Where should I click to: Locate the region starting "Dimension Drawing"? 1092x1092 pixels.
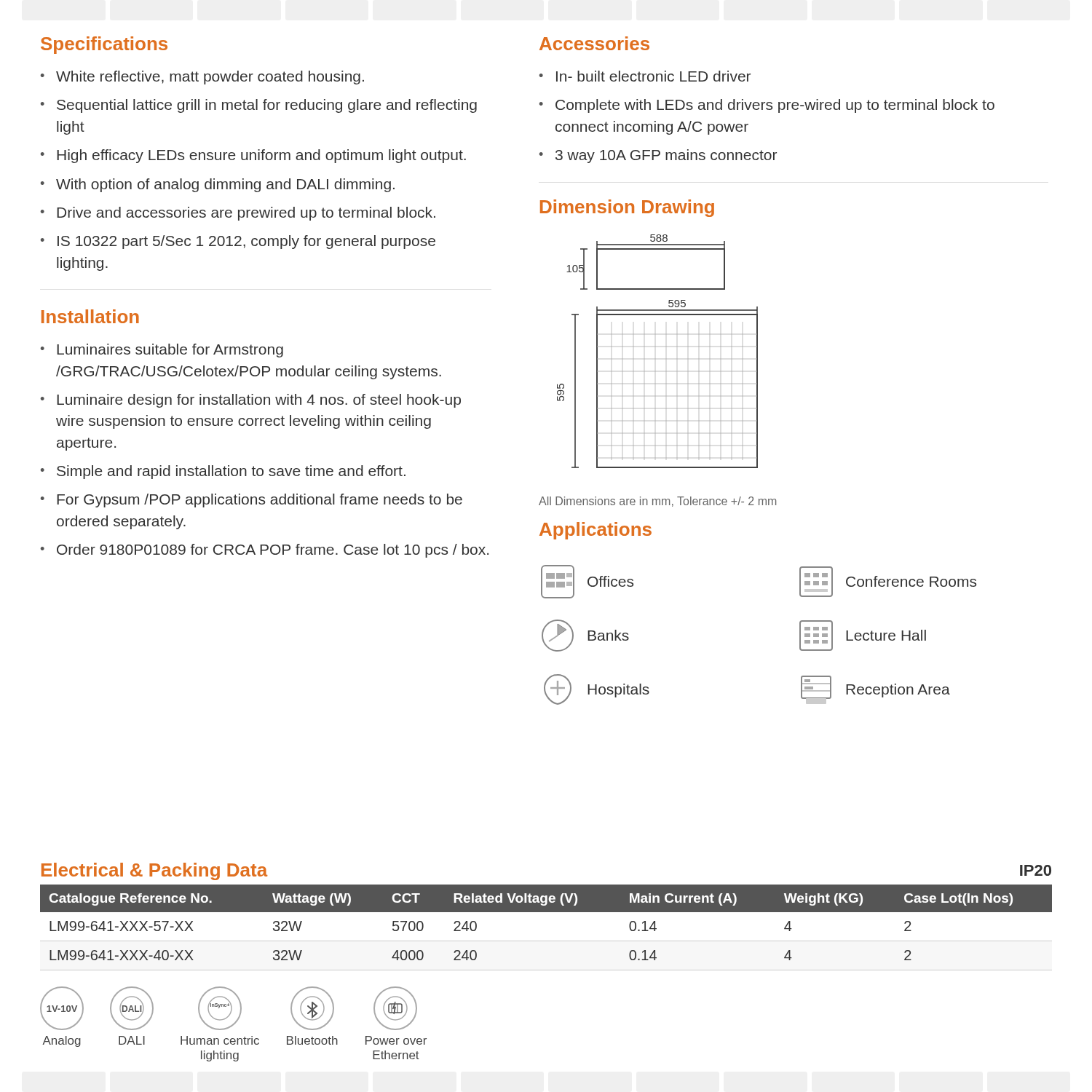coord(627,206)
